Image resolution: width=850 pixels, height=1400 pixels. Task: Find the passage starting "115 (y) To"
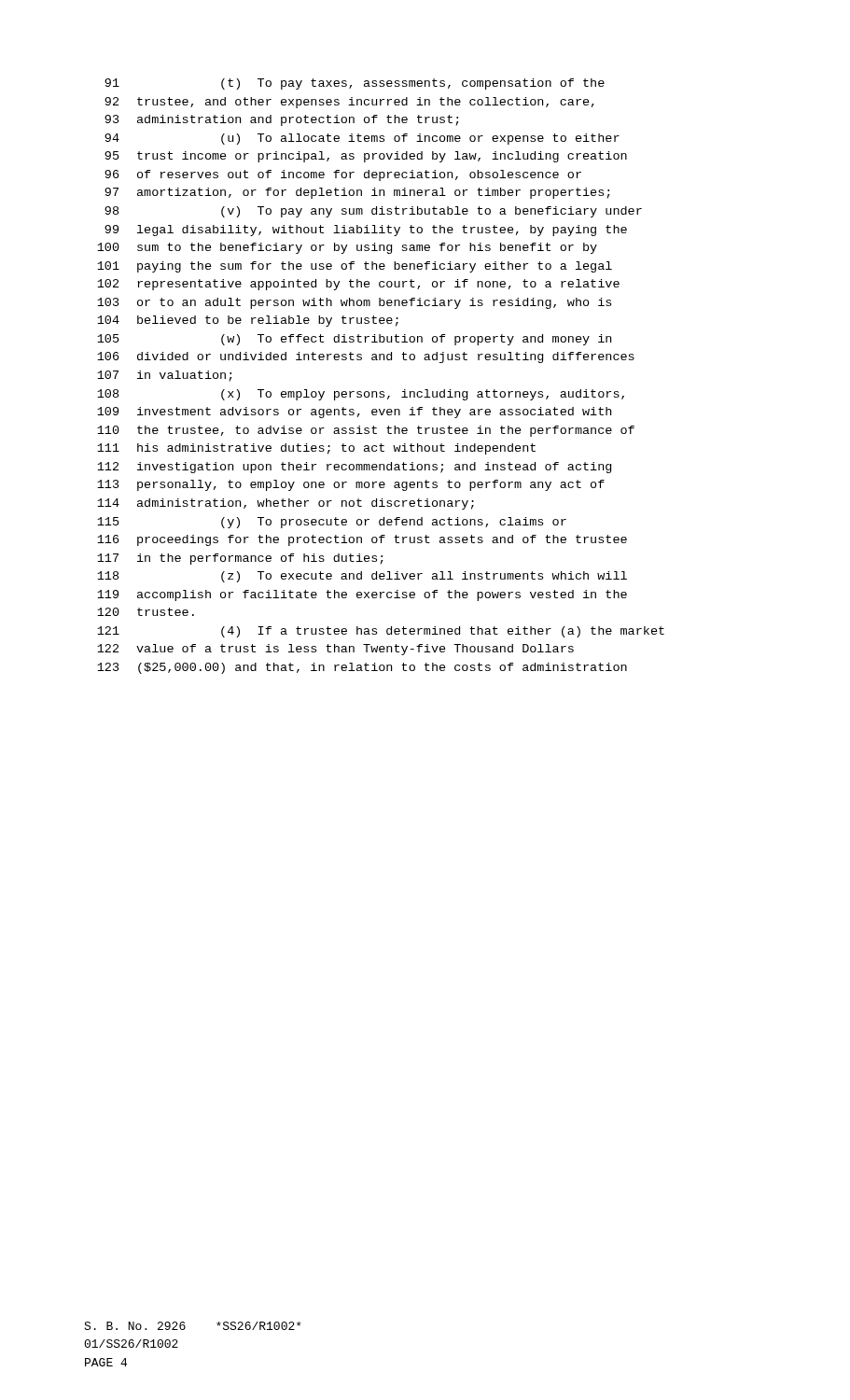pos(434,540)
